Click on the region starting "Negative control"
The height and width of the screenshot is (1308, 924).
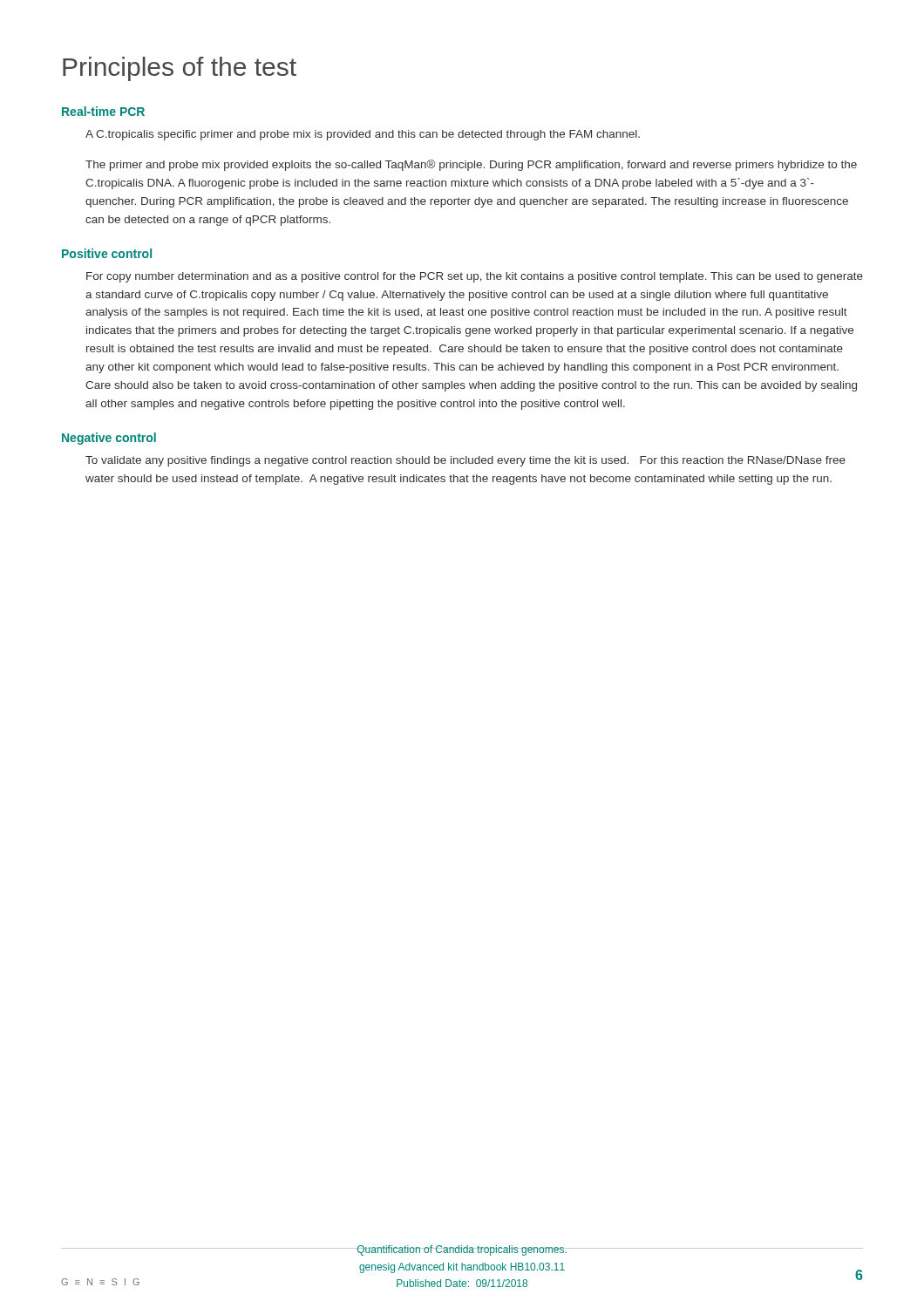(x=109, y=438)
